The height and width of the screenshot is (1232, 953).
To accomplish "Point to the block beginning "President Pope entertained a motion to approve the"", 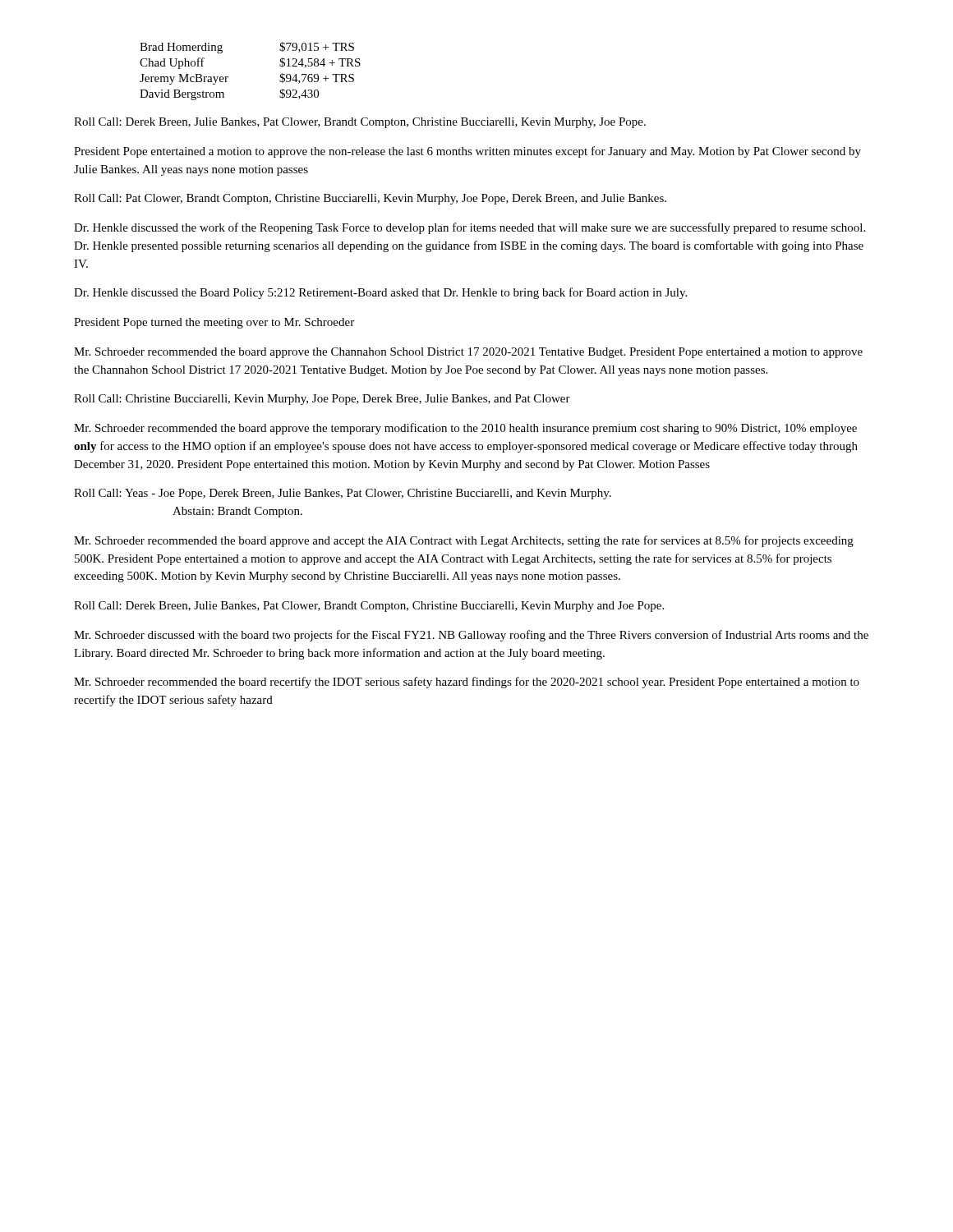I will pyautogui.click(x=467, y=160).
